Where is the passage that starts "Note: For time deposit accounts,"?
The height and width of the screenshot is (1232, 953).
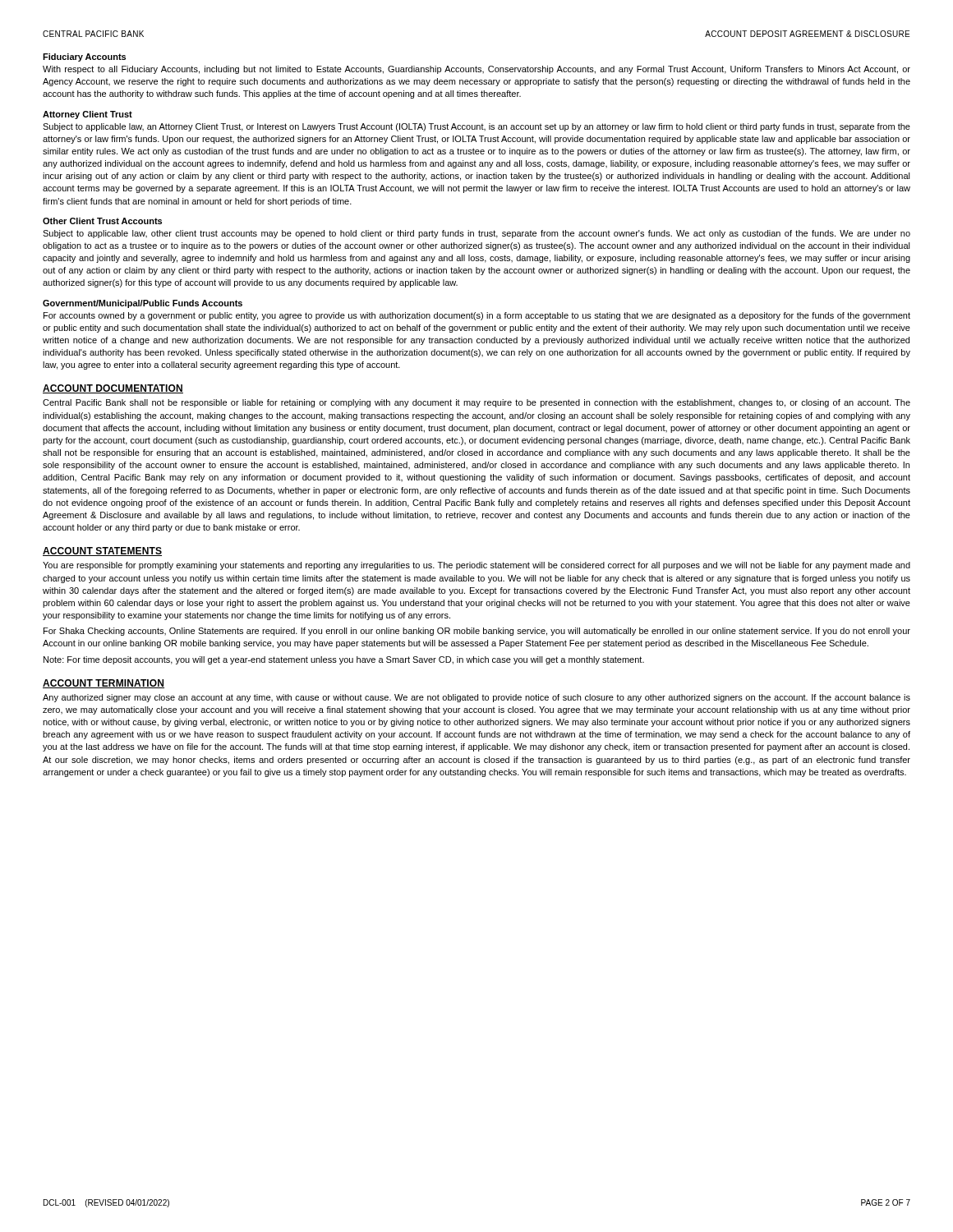(344, 659)
